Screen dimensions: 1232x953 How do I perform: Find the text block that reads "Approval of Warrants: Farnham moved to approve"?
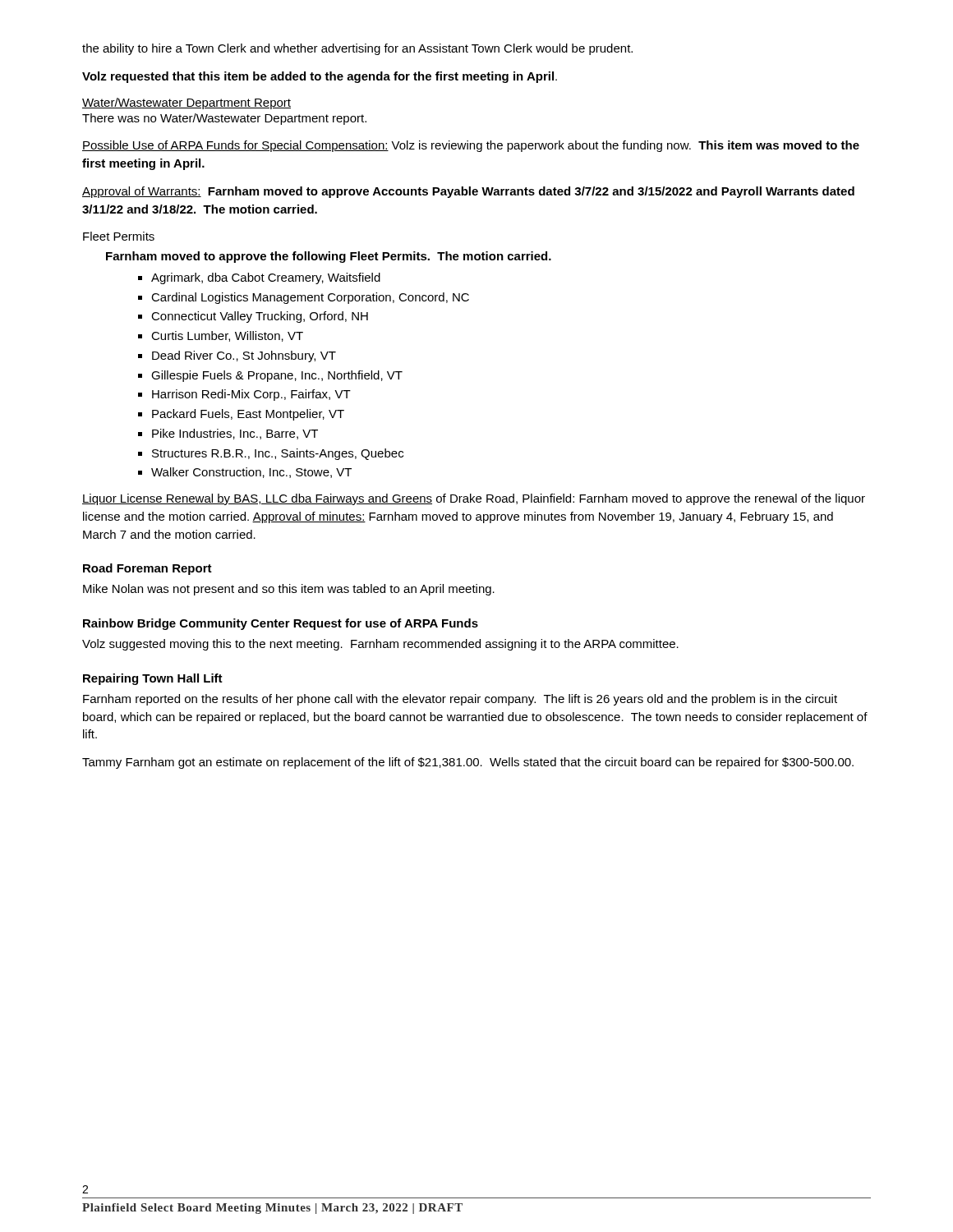pyautogui.click(x=469, y=200)
